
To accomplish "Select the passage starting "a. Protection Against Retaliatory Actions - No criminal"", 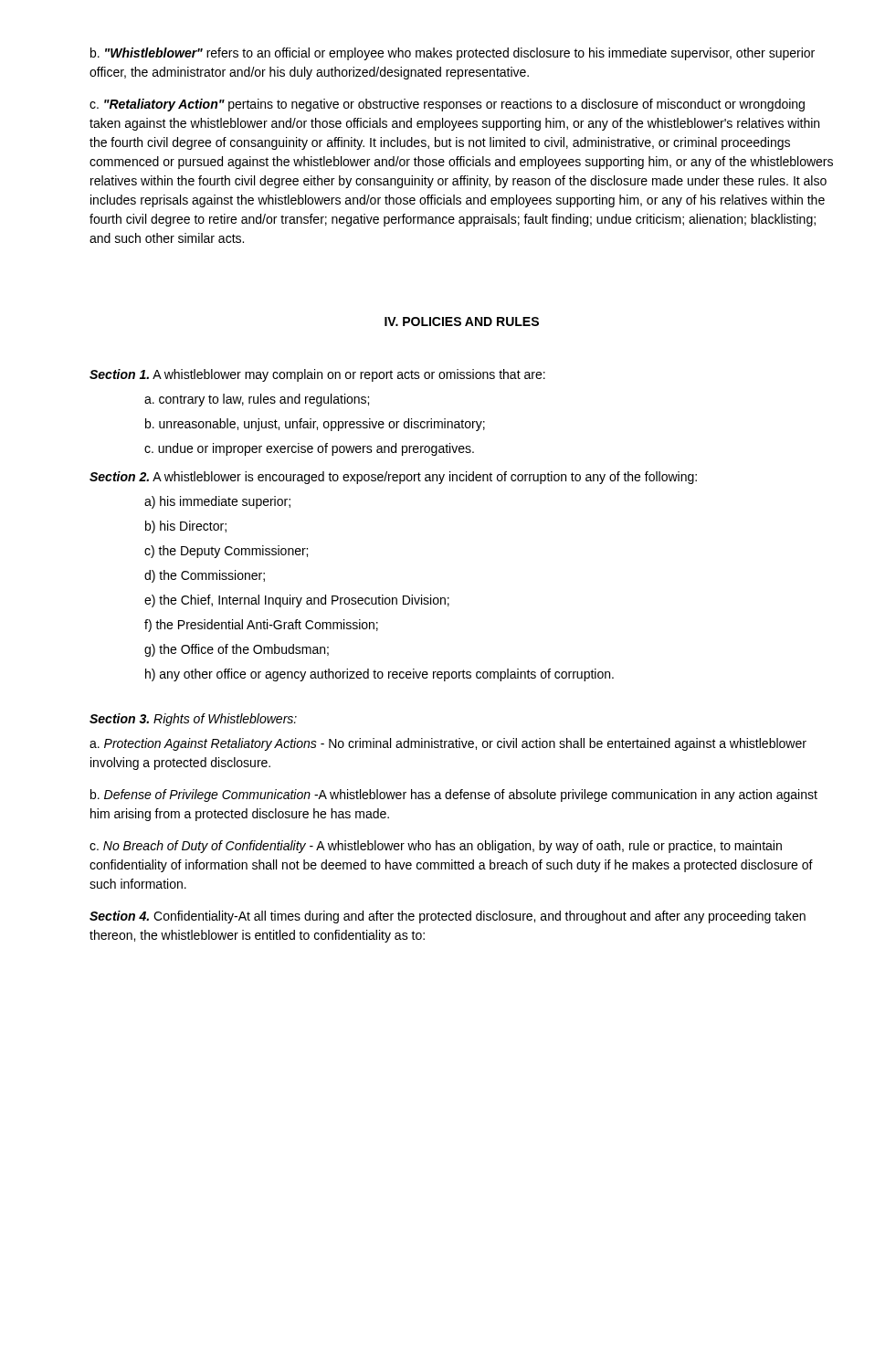I will tap(448, 753).
